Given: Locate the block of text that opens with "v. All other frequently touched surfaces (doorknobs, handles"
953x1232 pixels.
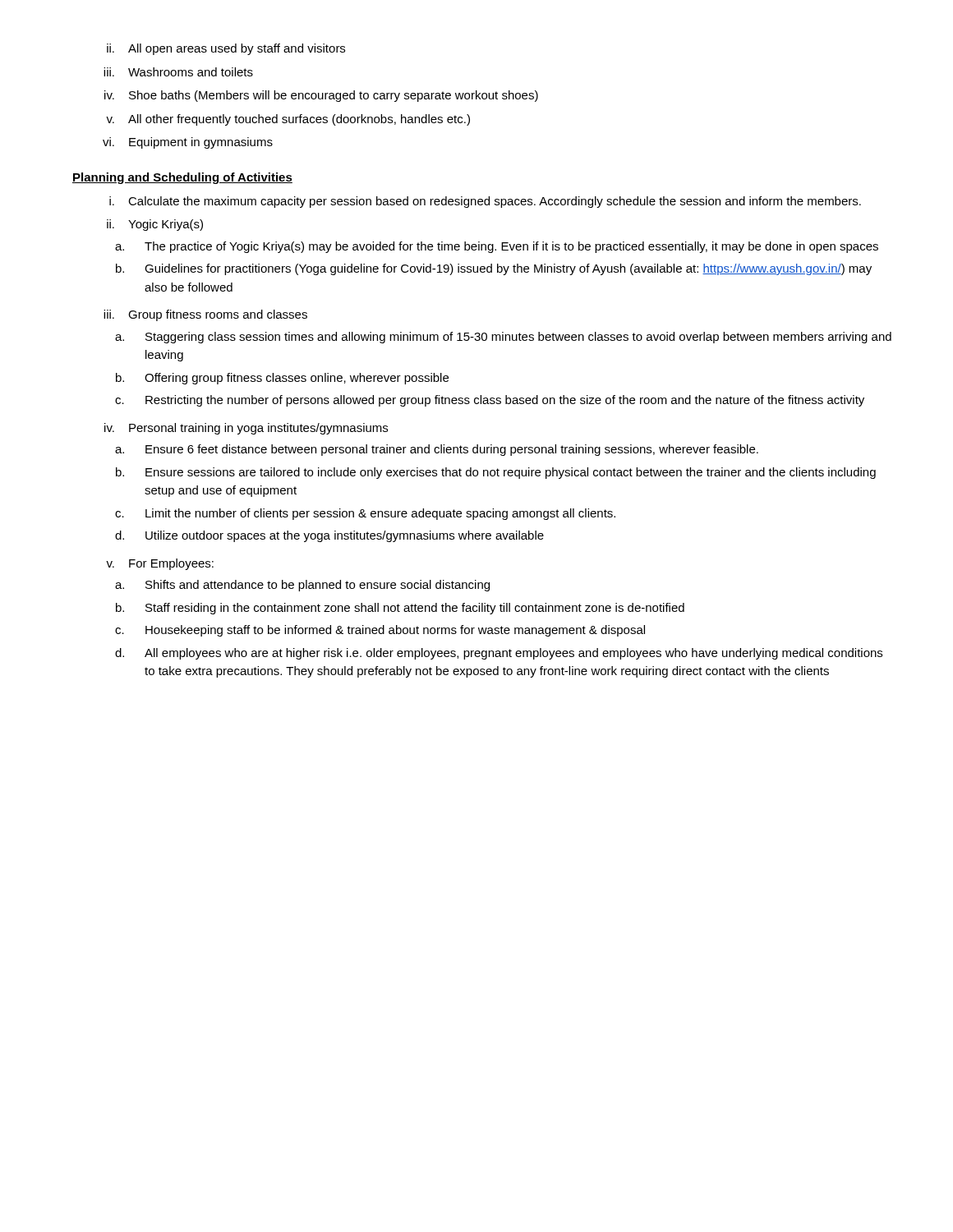Looking at the screenshot, I should coord(288,120).
